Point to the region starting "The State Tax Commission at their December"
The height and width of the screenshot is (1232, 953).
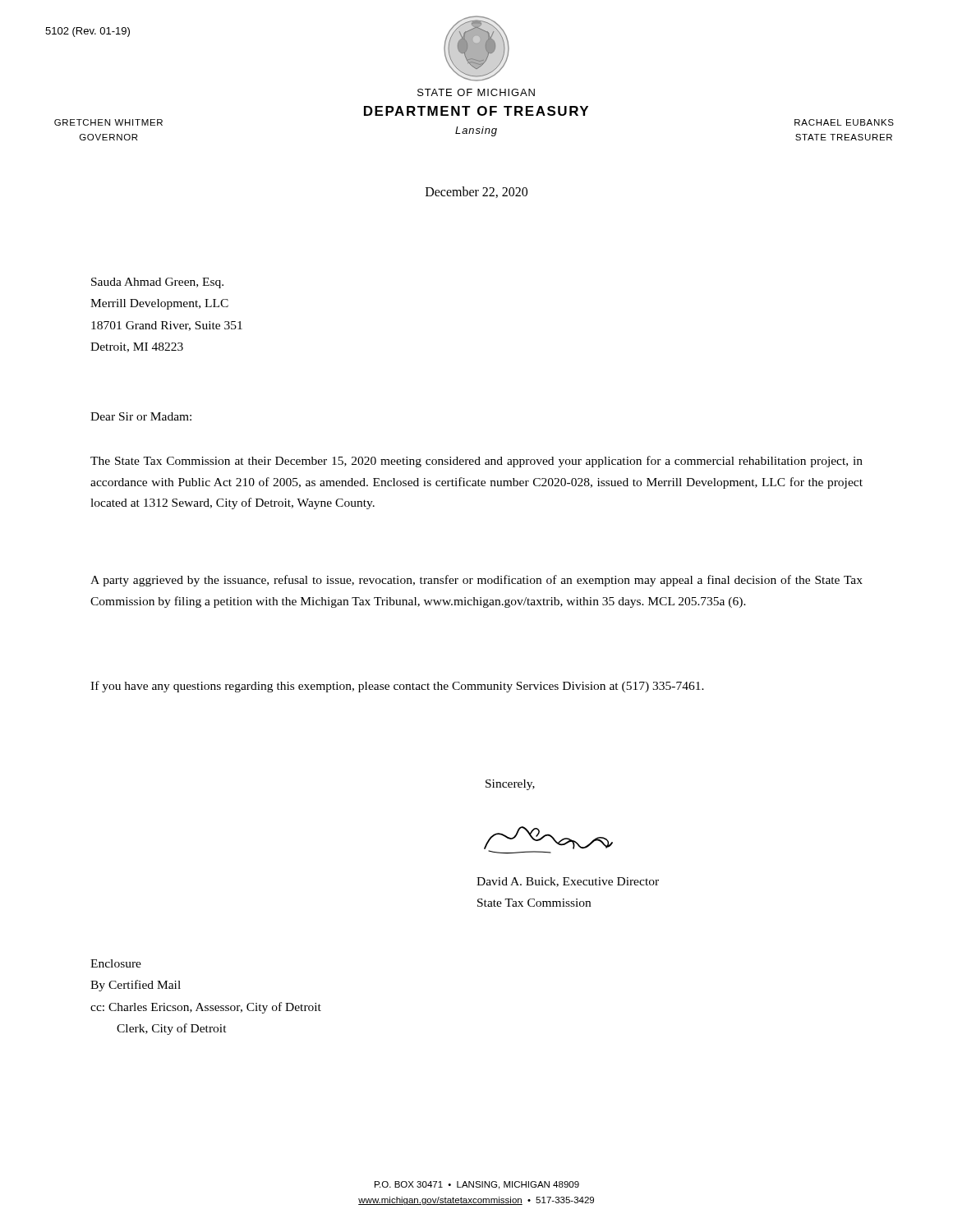coord(476,481)
